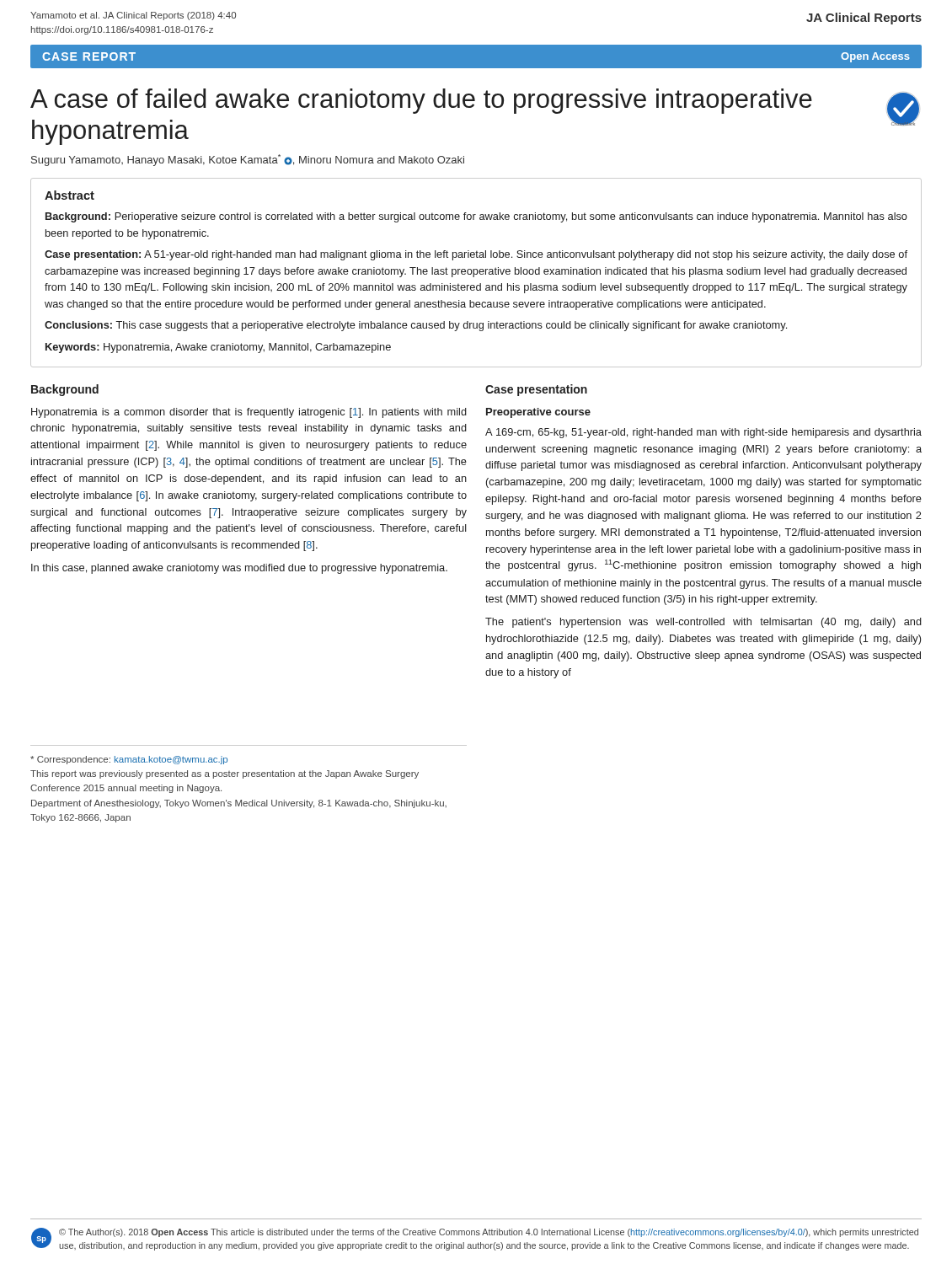This screenshot has height=1264, width=952.
Task: Find the table that mentions "Abstract Background: Perioperative seizure"
Action: tap(476, 273)
